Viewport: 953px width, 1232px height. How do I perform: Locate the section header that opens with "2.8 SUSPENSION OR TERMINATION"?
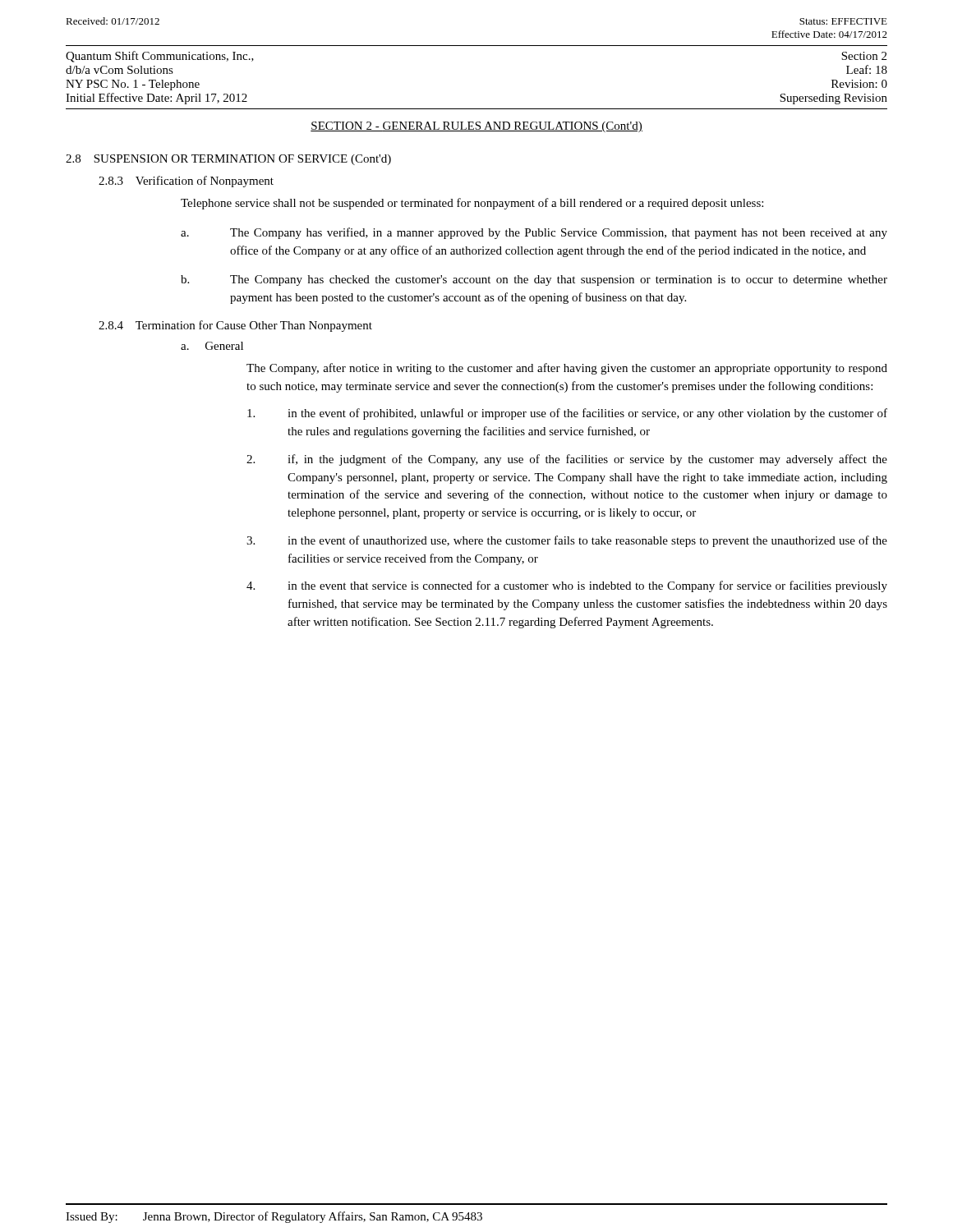click(x=229, y=158)
